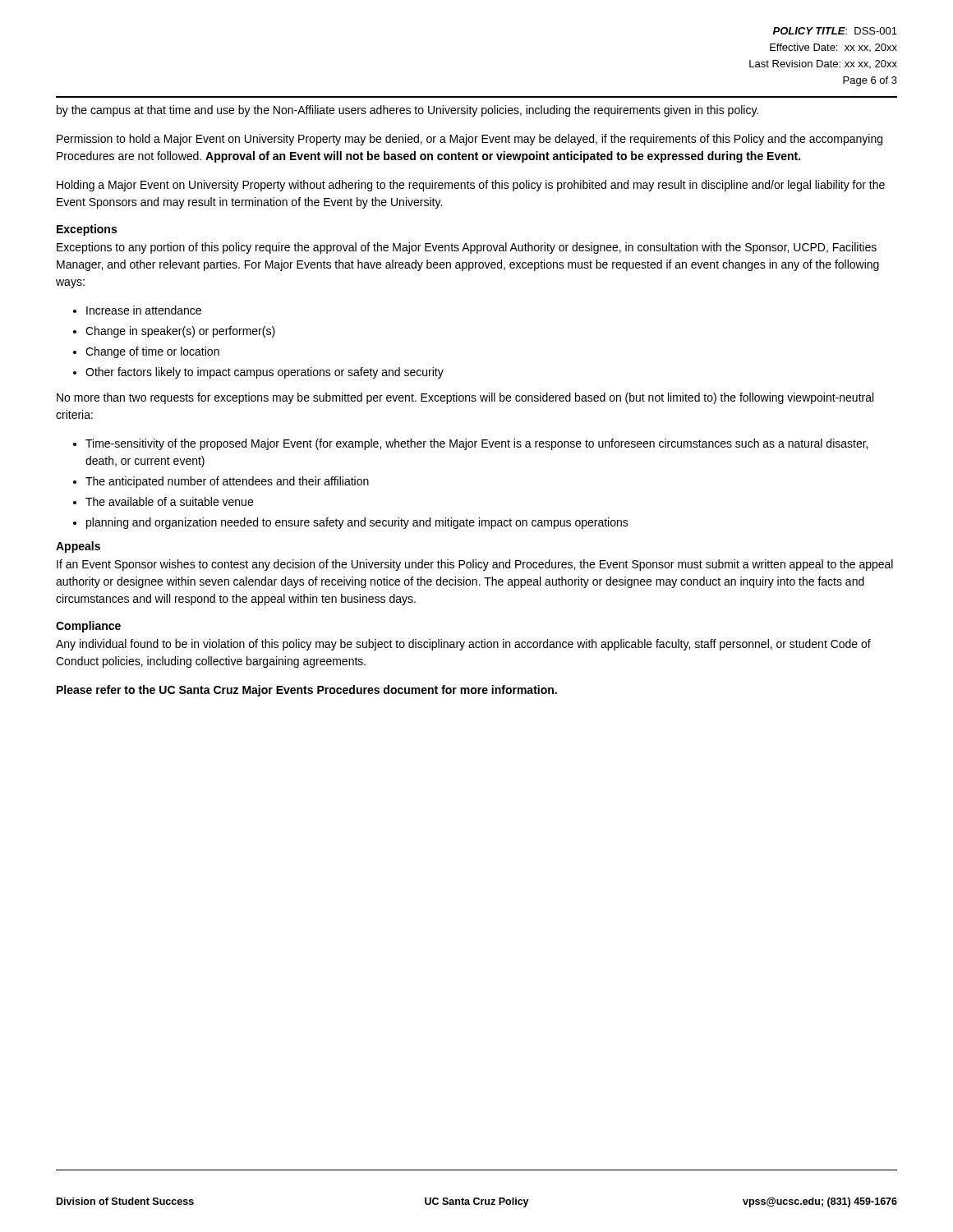Locate the block of text that opens with "planning and organization"
Viewport: 953px width, 1232px height.
(x=357, y=522)
